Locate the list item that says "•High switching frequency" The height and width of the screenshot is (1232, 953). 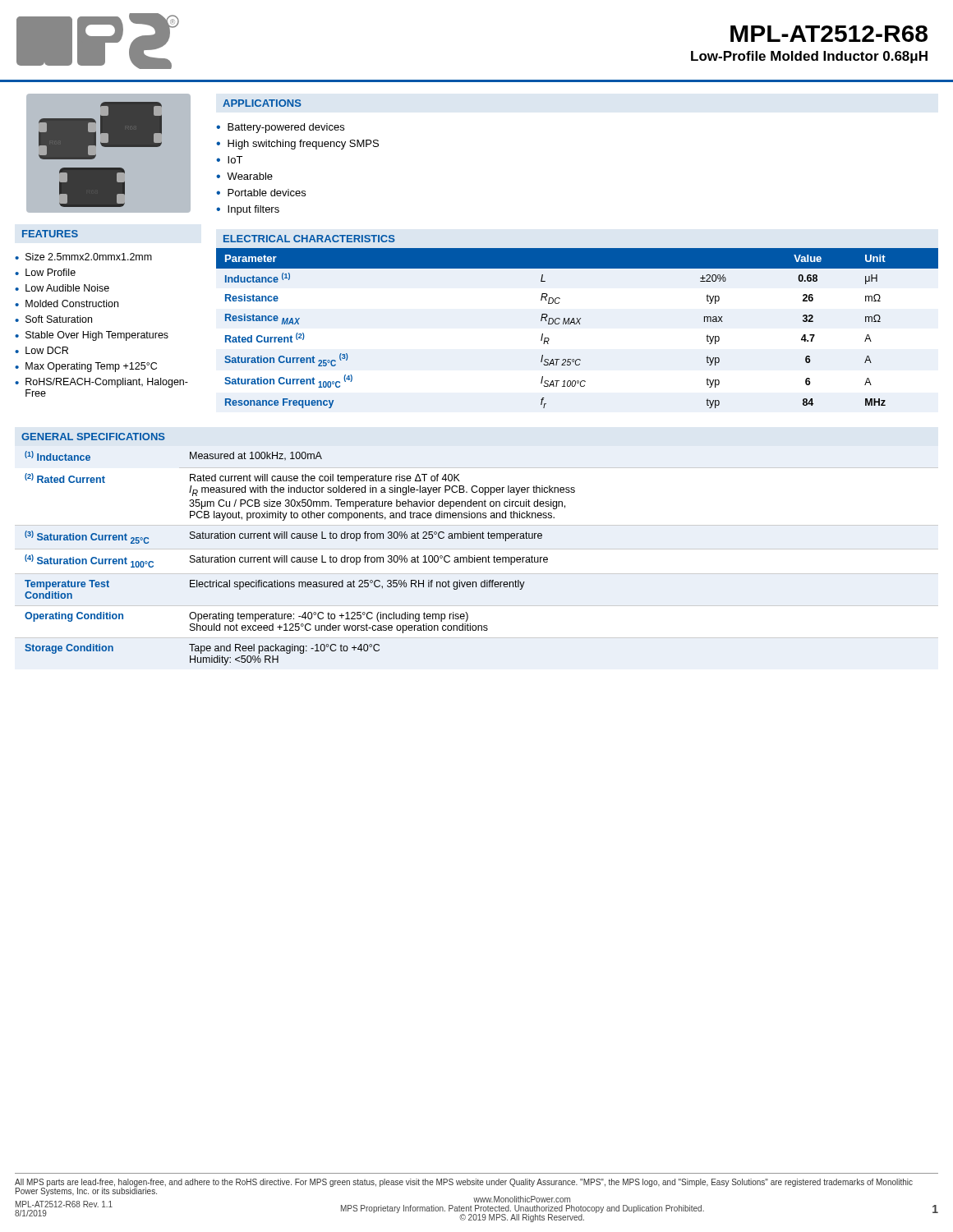pyautogui.click(x=298, y=143)
